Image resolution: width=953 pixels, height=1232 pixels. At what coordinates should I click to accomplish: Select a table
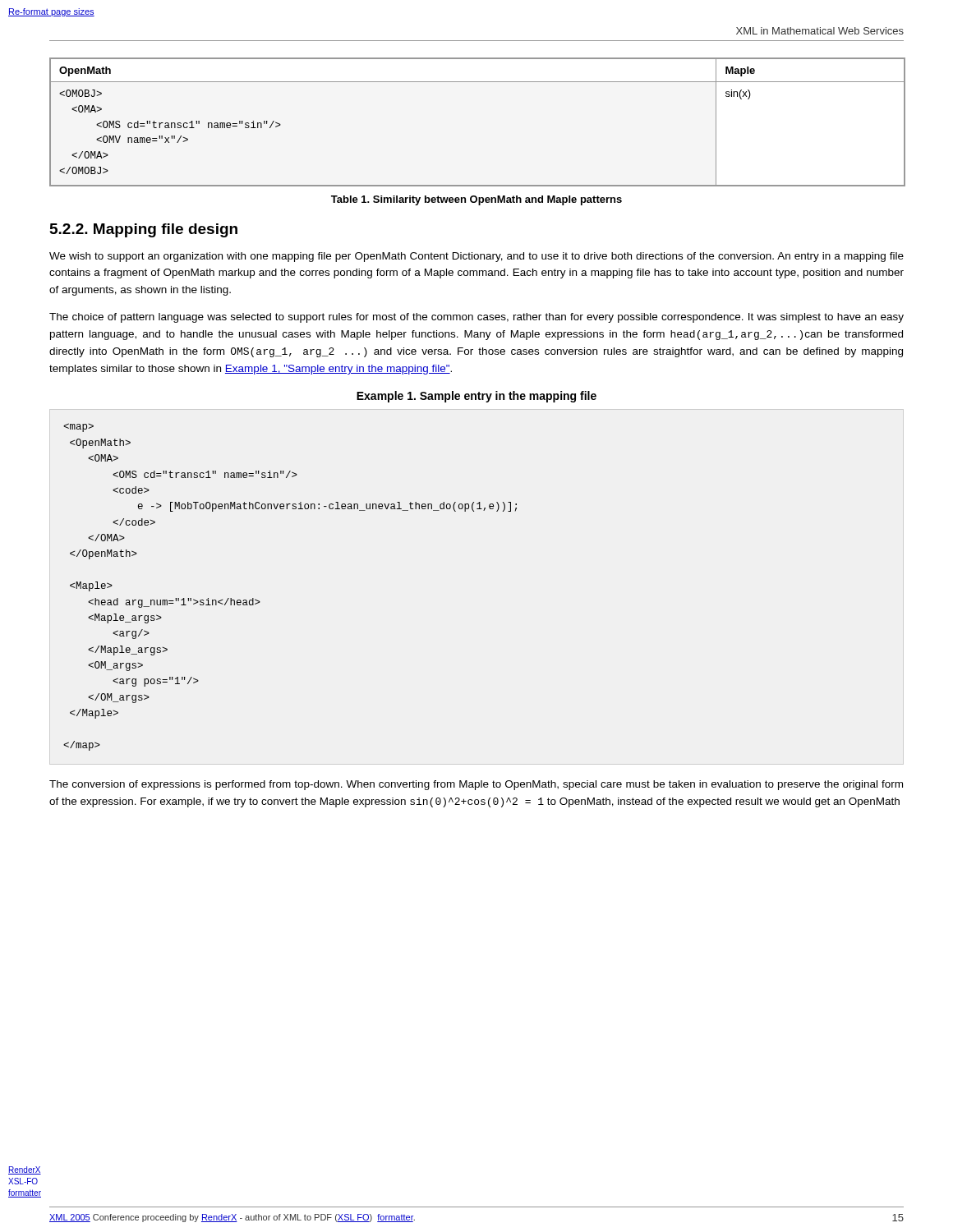pos(477,122)
